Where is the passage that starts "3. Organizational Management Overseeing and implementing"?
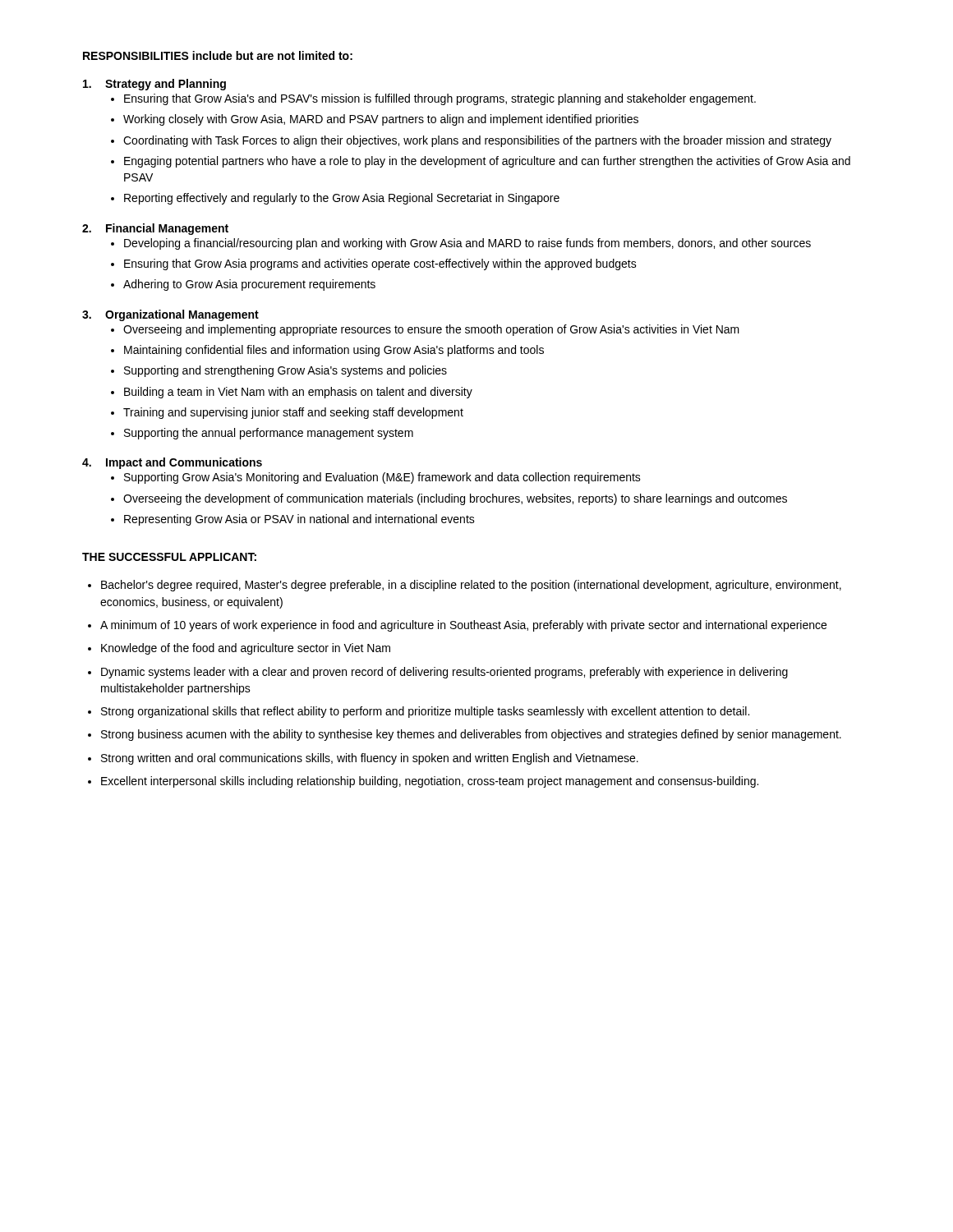Screen dimensions: 1232x953 pos(170,315)
